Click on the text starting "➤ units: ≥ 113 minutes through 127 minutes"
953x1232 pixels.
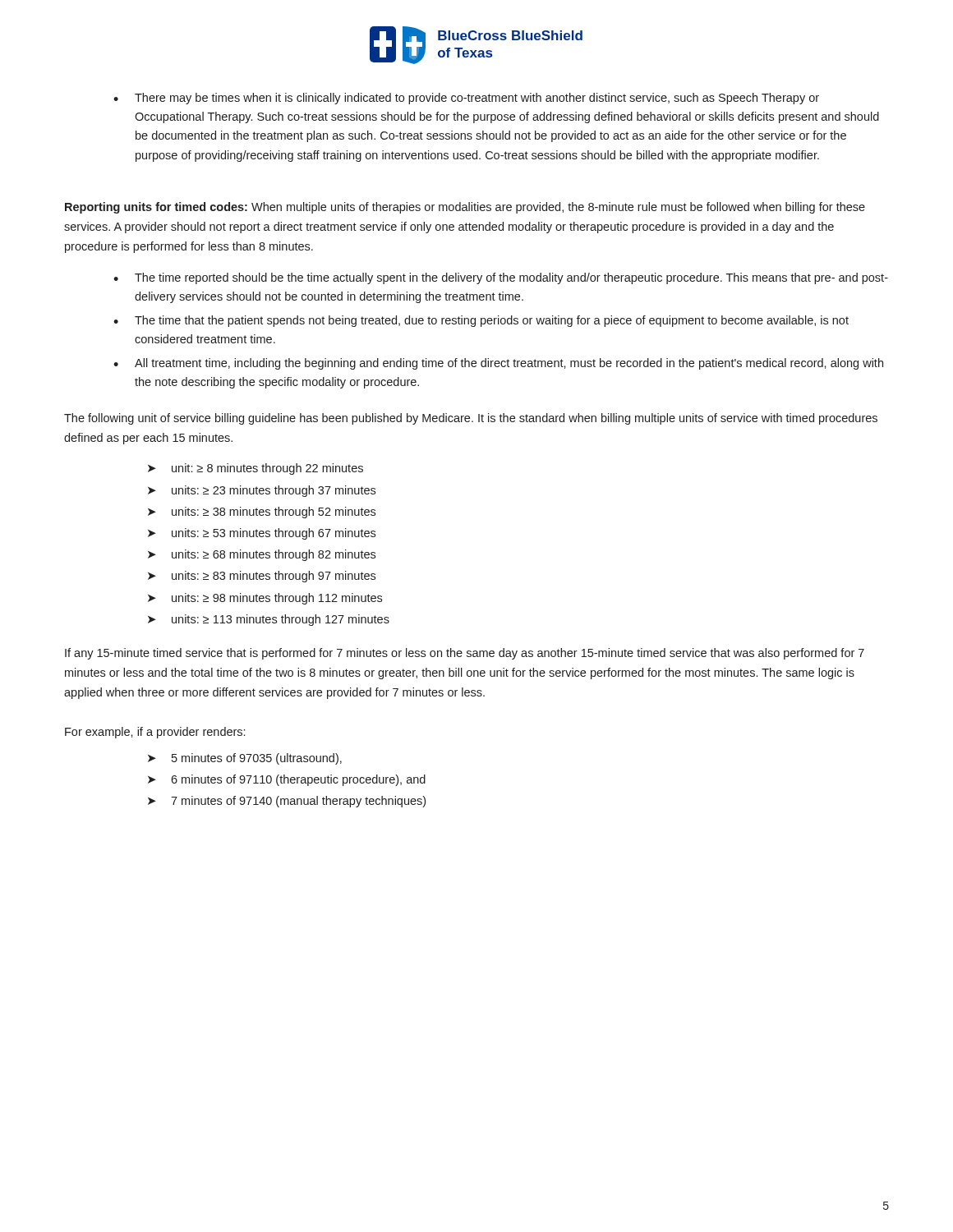click(x=268, y=620)
